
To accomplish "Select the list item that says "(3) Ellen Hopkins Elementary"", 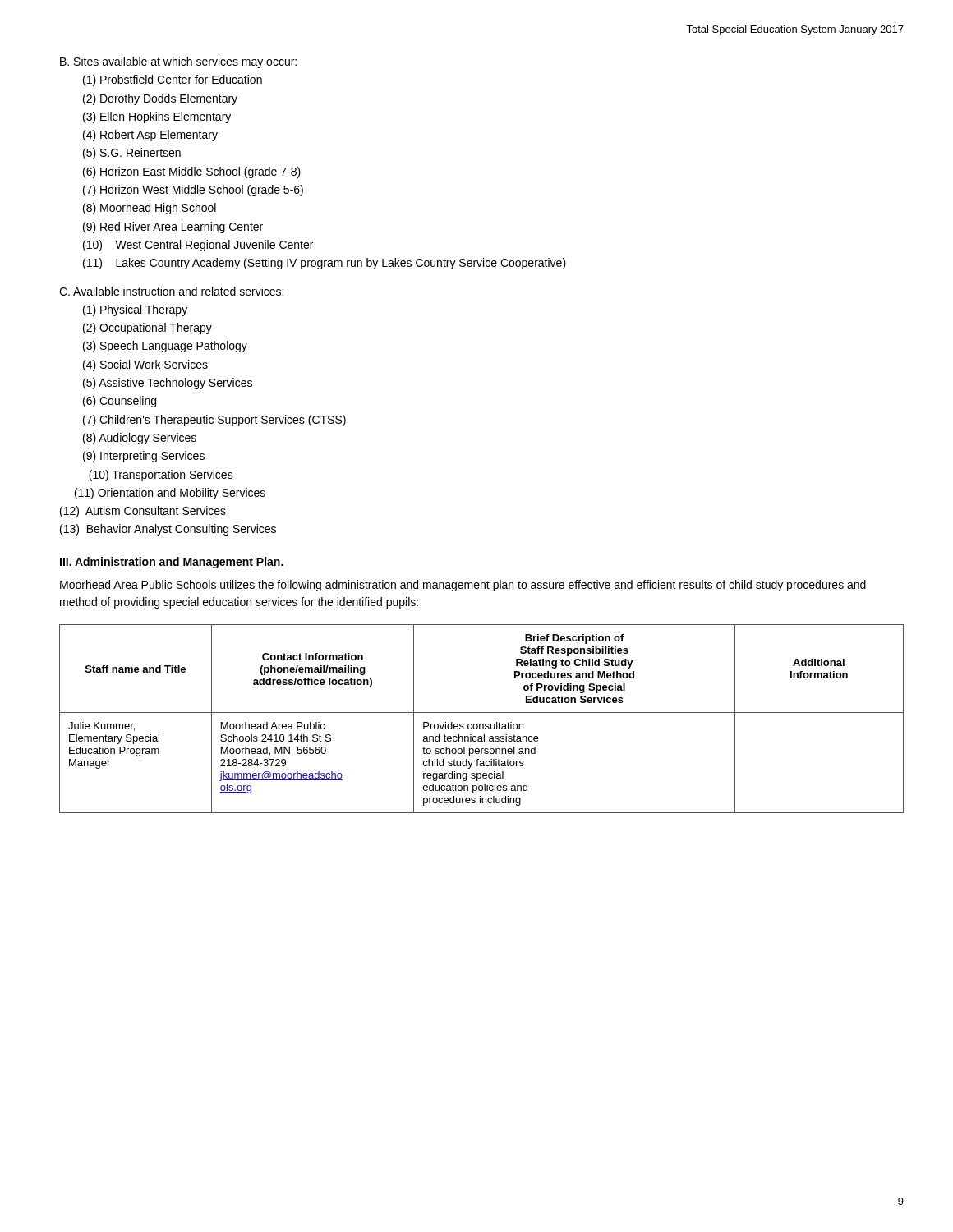I will tap(157, 117).
